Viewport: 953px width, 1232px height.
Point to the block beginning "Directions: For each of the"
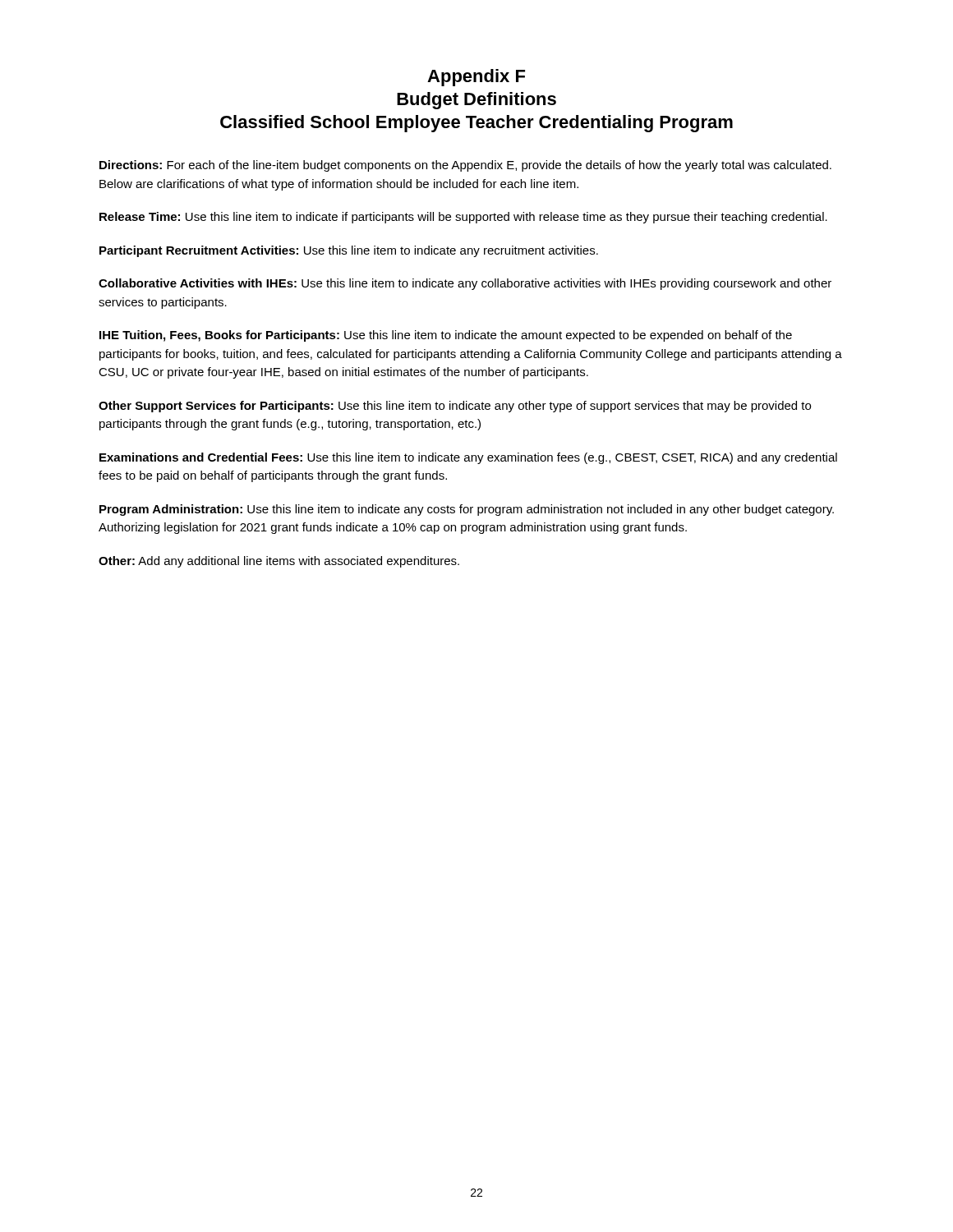[x=465, y=174]
